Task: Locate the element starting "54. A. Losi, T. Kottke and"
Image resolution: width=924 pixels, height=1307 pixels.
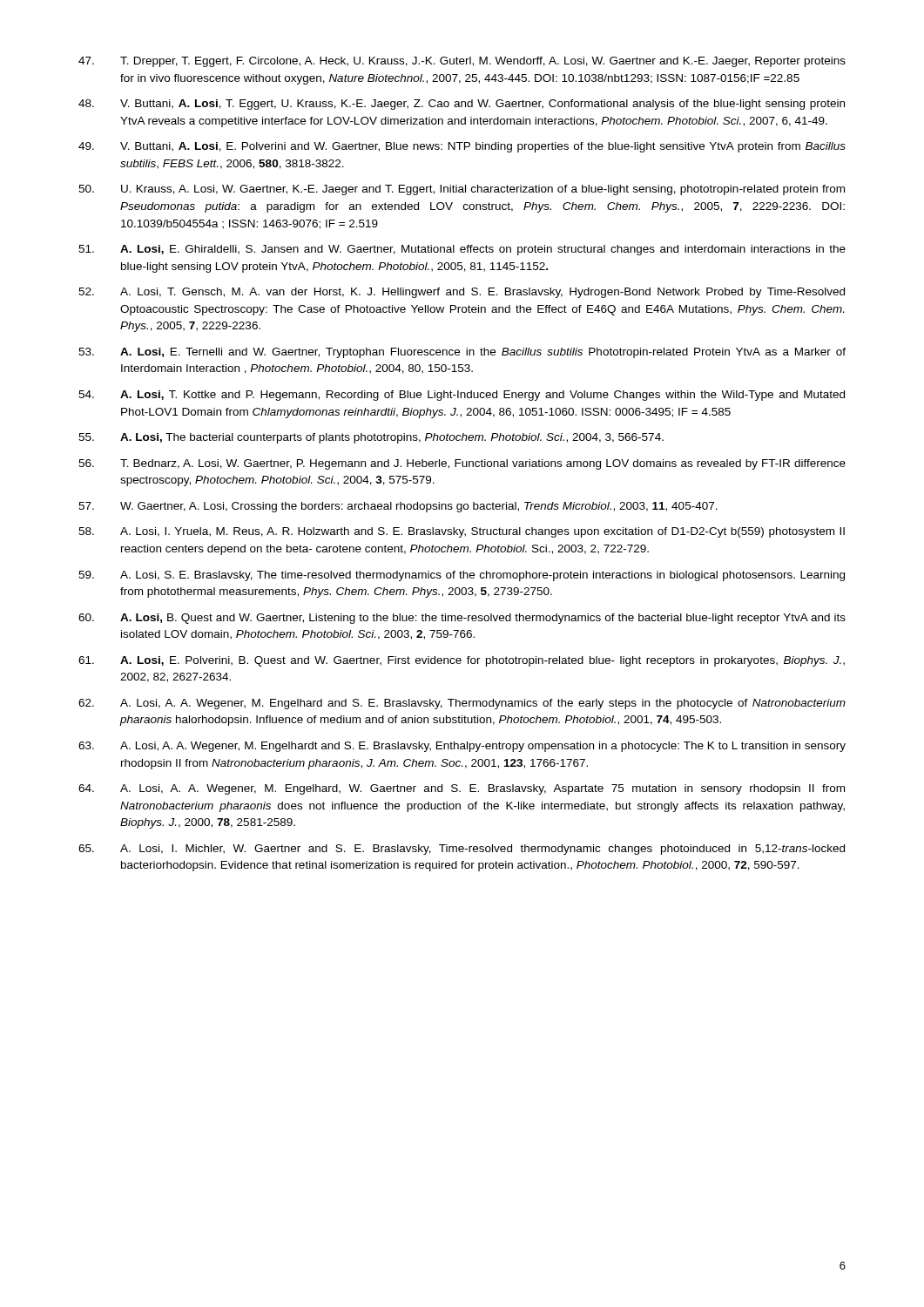Action: point(462,403)
